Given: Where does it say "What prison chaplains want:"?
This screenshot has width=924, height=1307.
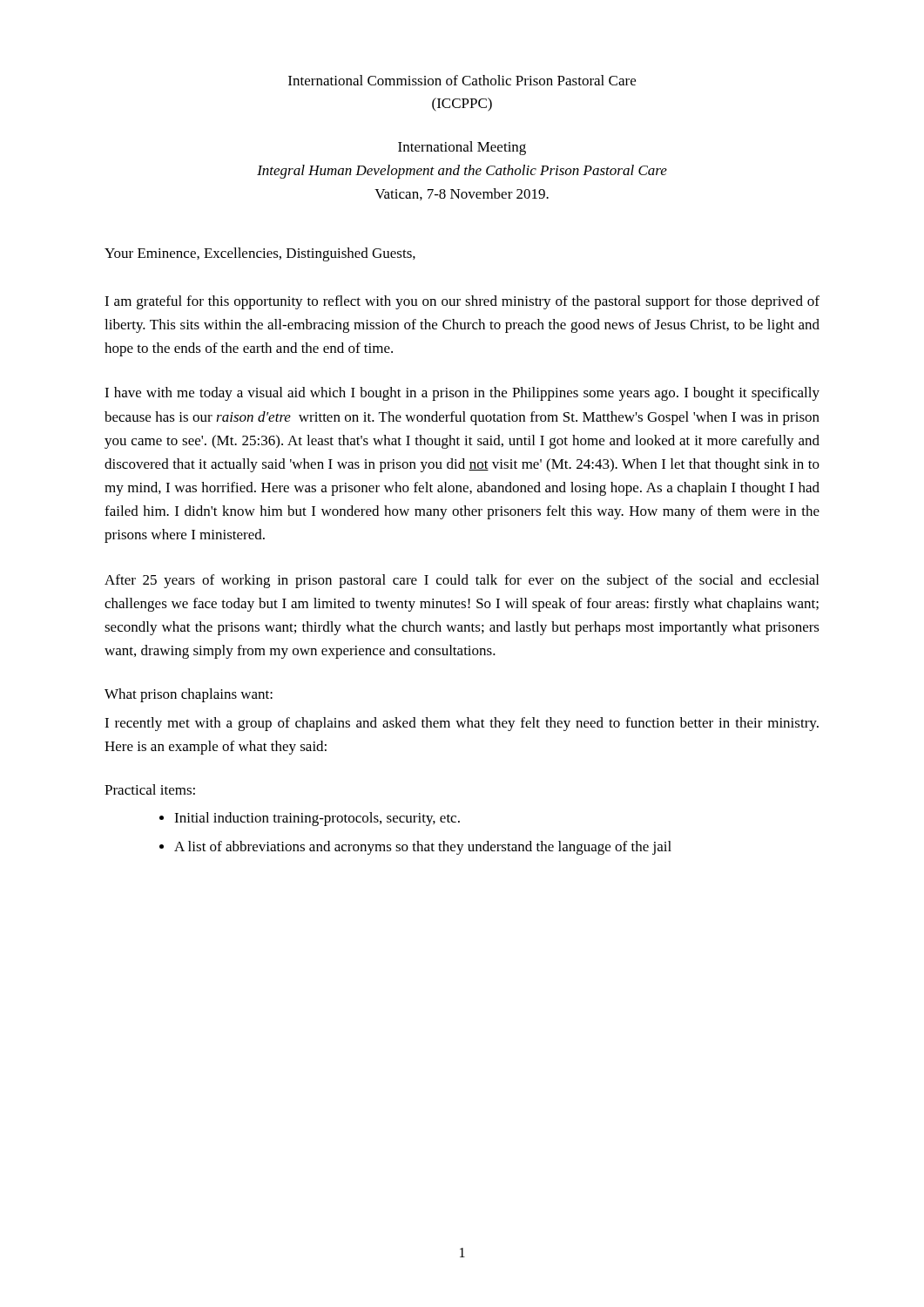Looking at the screenshot, I should coord(189,694).
